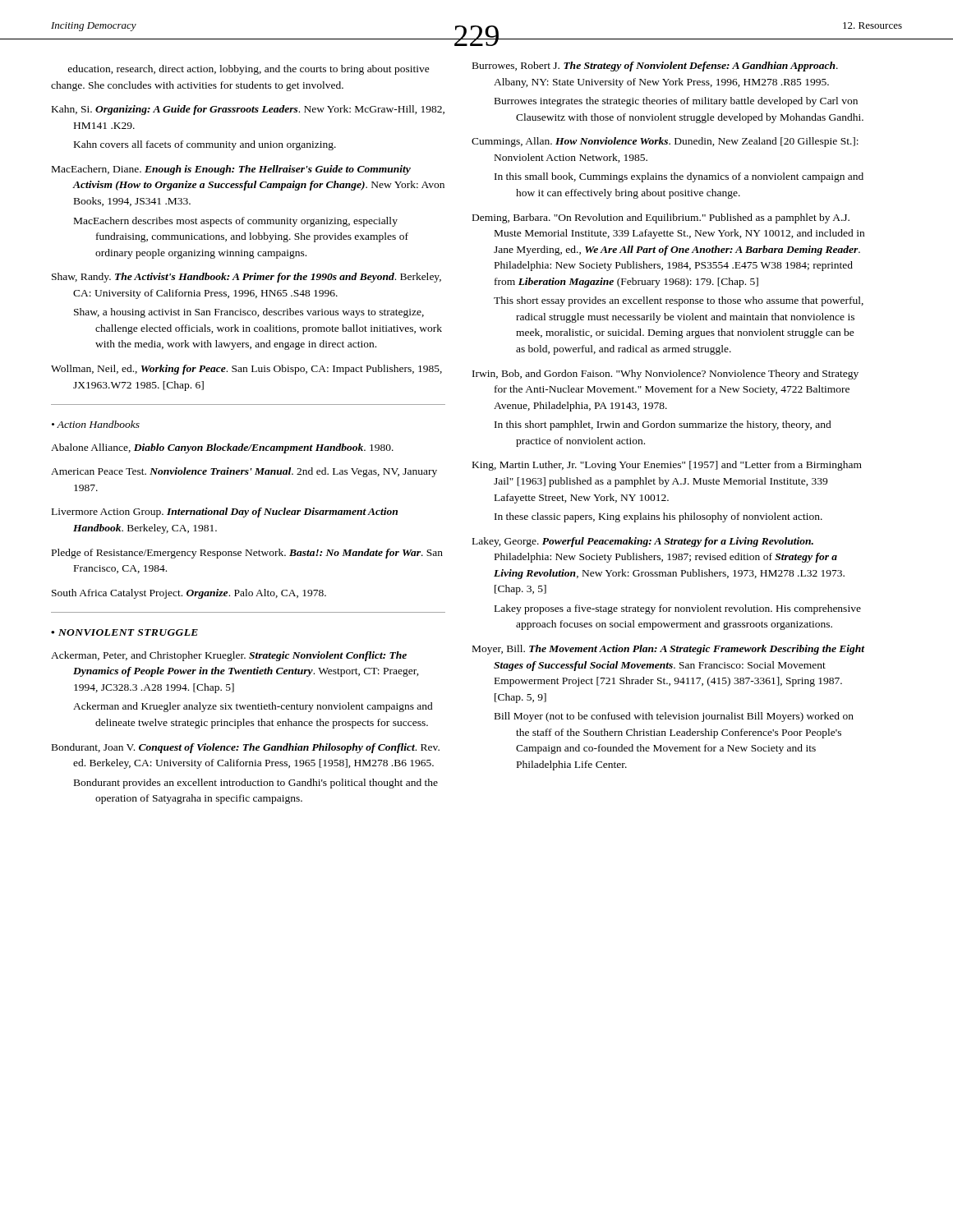This screenshot has width=953, height=1232.
Task: Click on the list item that reads "Pledge of Resistance/Emergency Response Network."
Action: (248, 560)
